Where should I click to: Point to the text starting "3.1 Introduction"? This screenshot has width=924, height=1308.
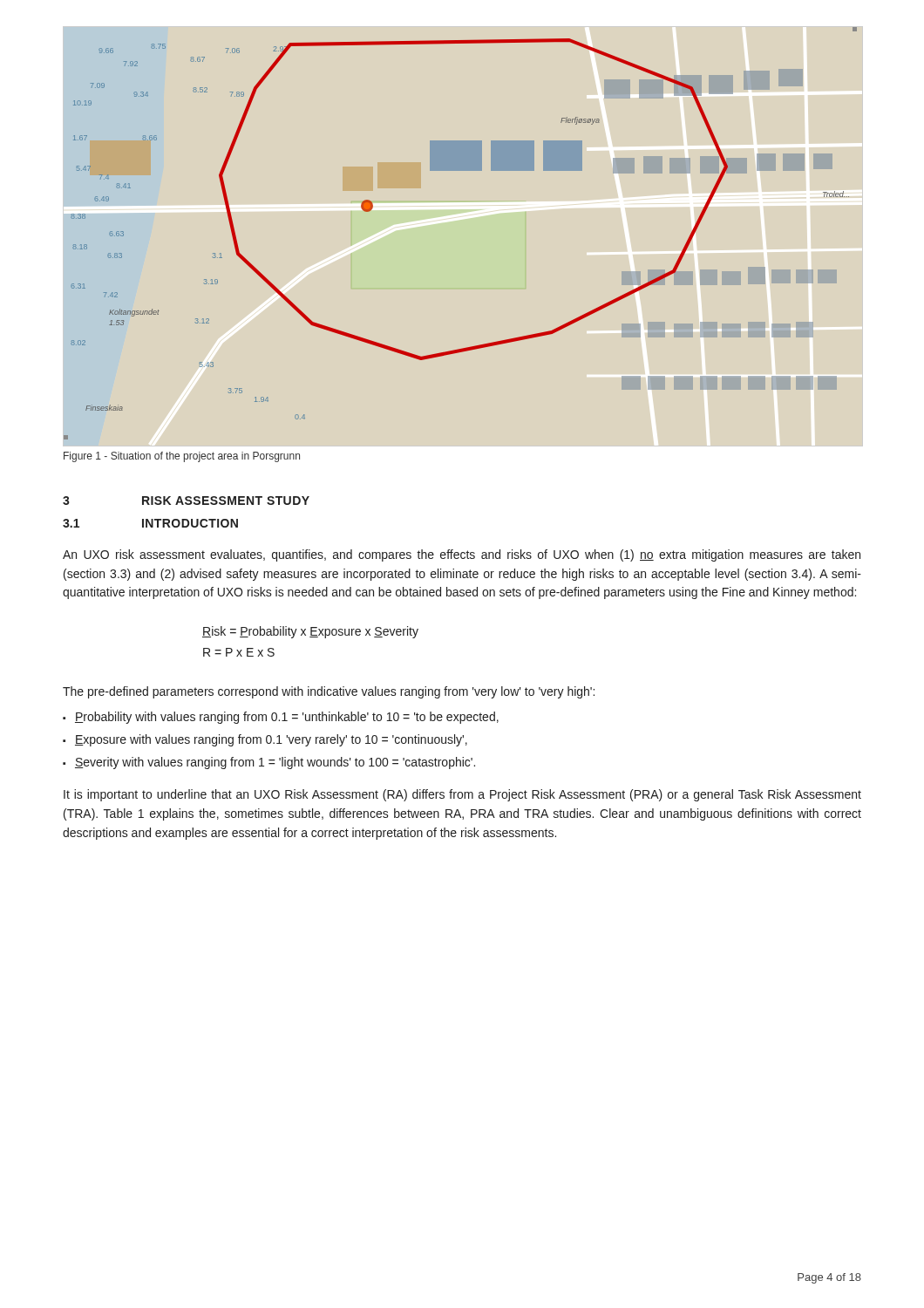pyautogui.click(x=151, y=523)
